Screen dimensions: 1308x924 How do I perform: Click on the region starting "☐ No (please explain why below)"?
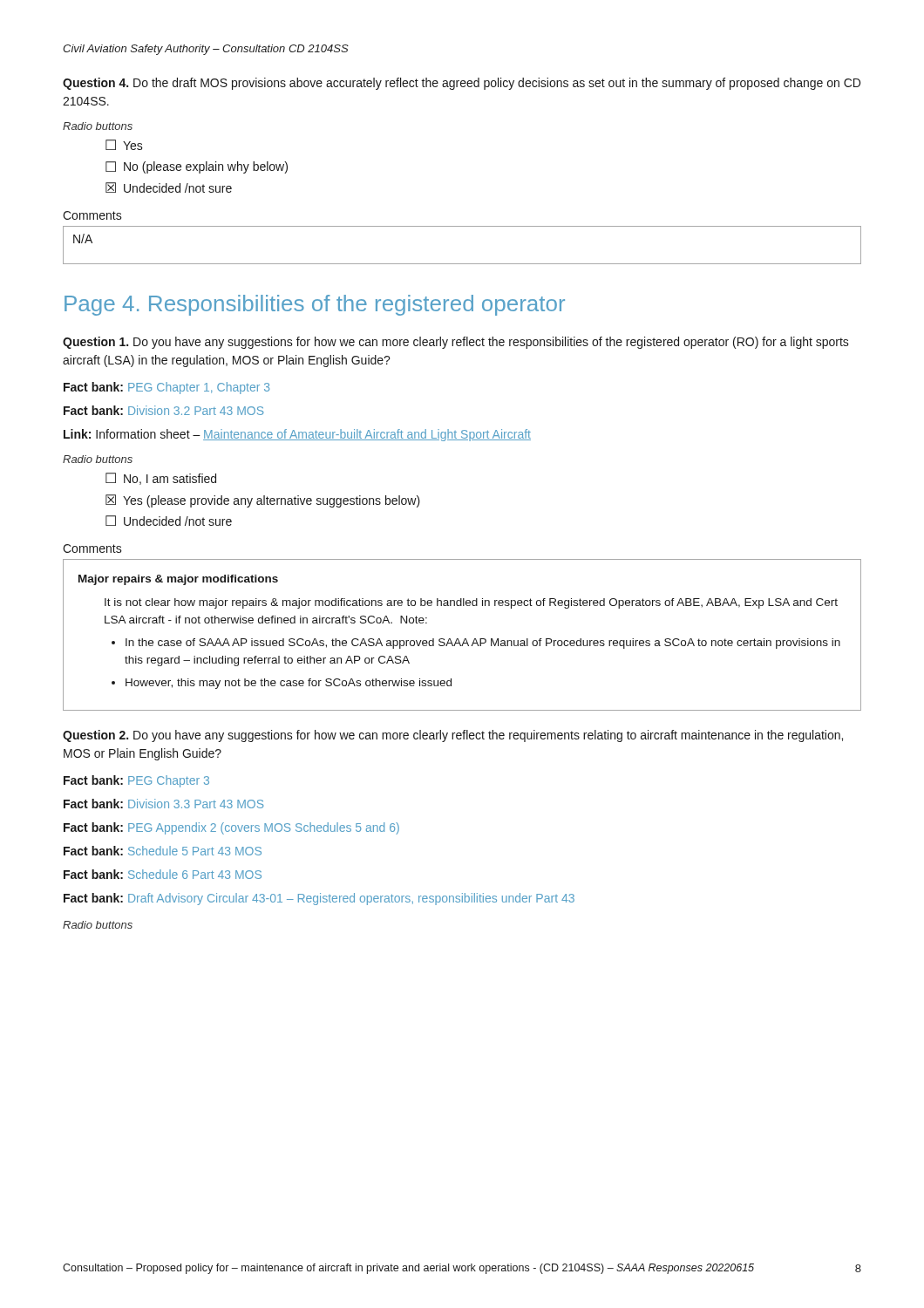point(196,167)
